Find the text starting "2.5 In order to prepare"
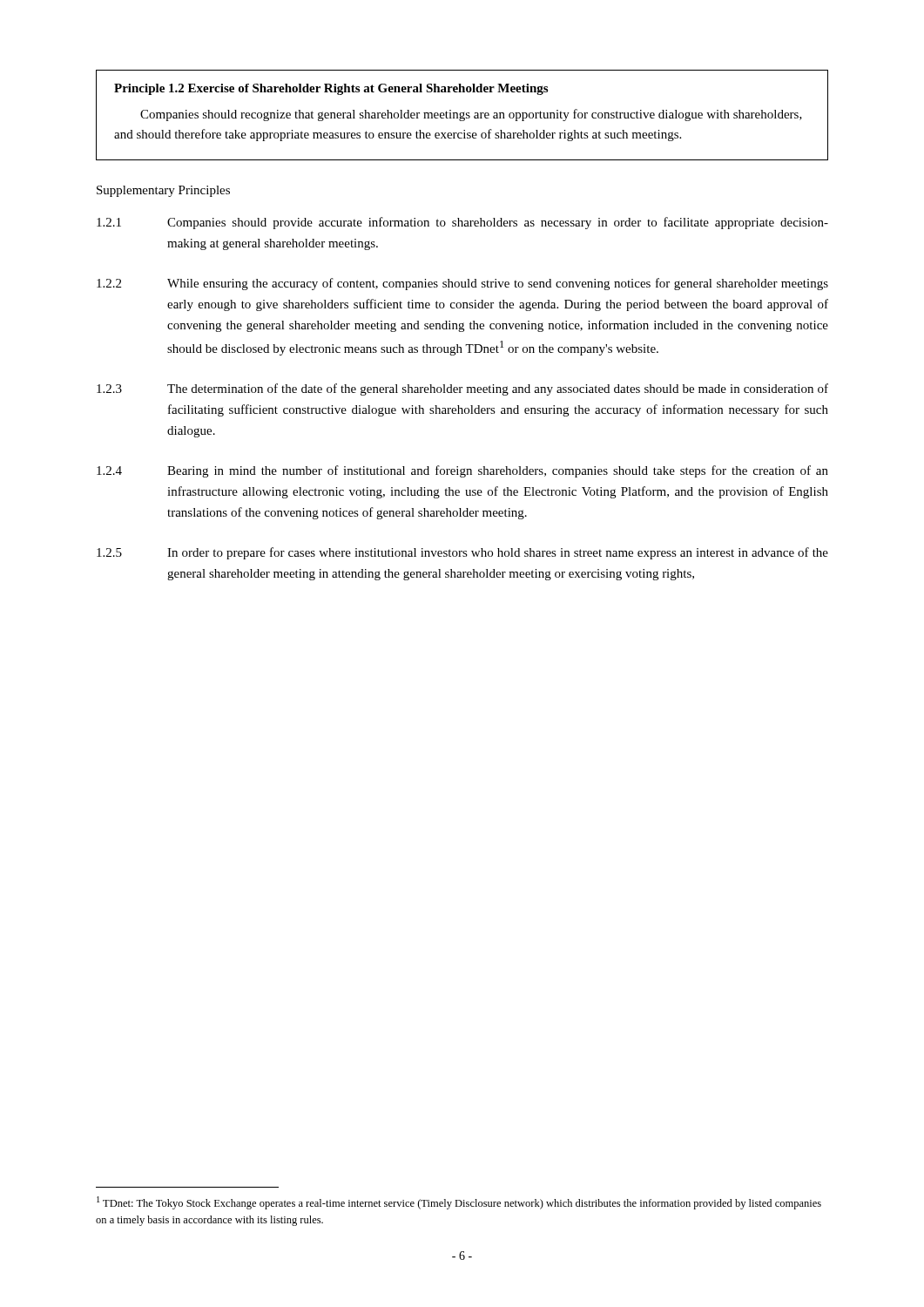 pyautogui.click(x=462, y=562)
